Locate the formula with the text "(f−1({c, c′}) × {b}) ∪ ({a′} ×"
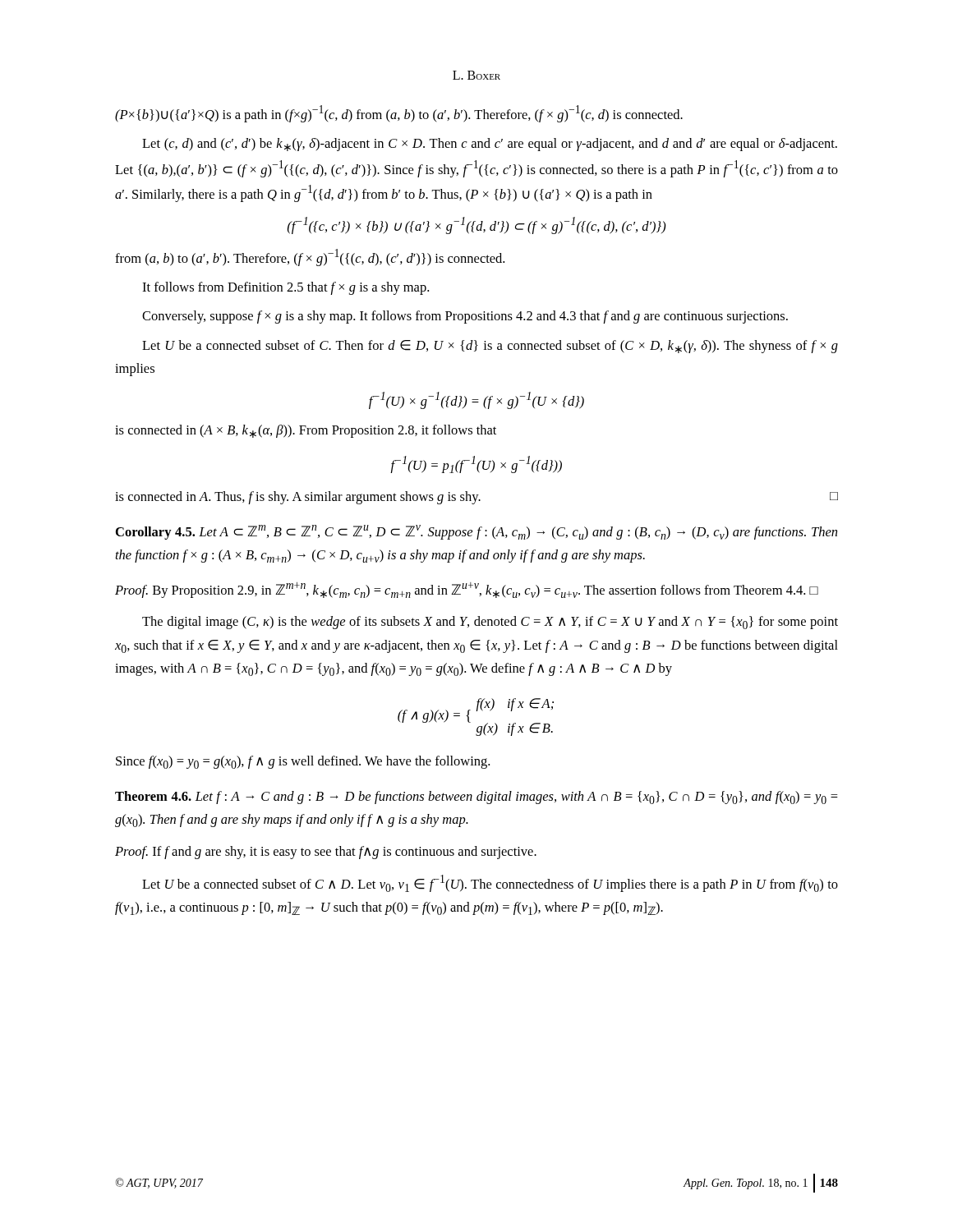 coord(476,224)
